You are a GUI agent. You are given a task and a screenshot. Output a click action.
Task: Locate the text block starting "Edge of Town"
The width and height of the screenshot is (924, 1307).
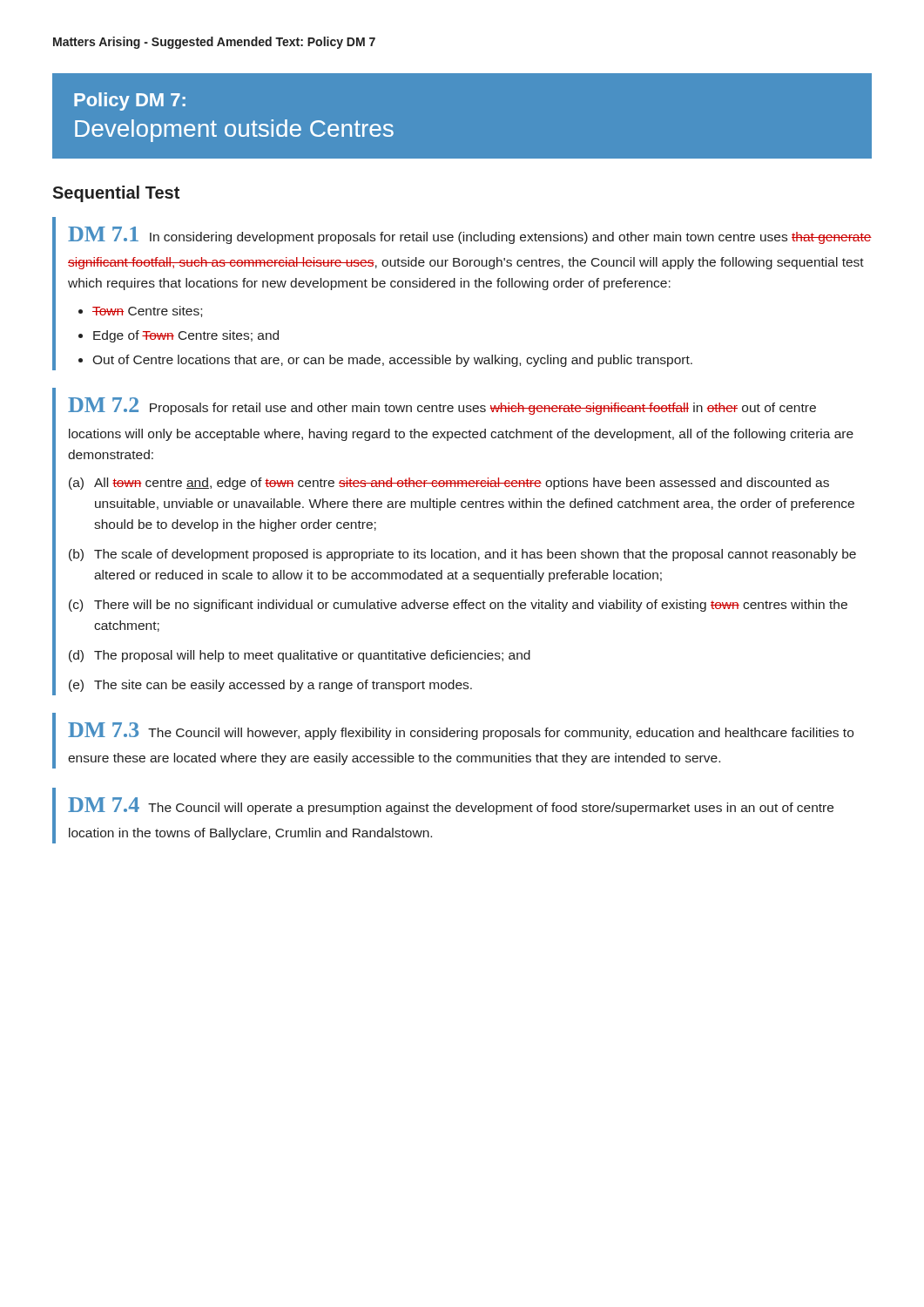186,336
